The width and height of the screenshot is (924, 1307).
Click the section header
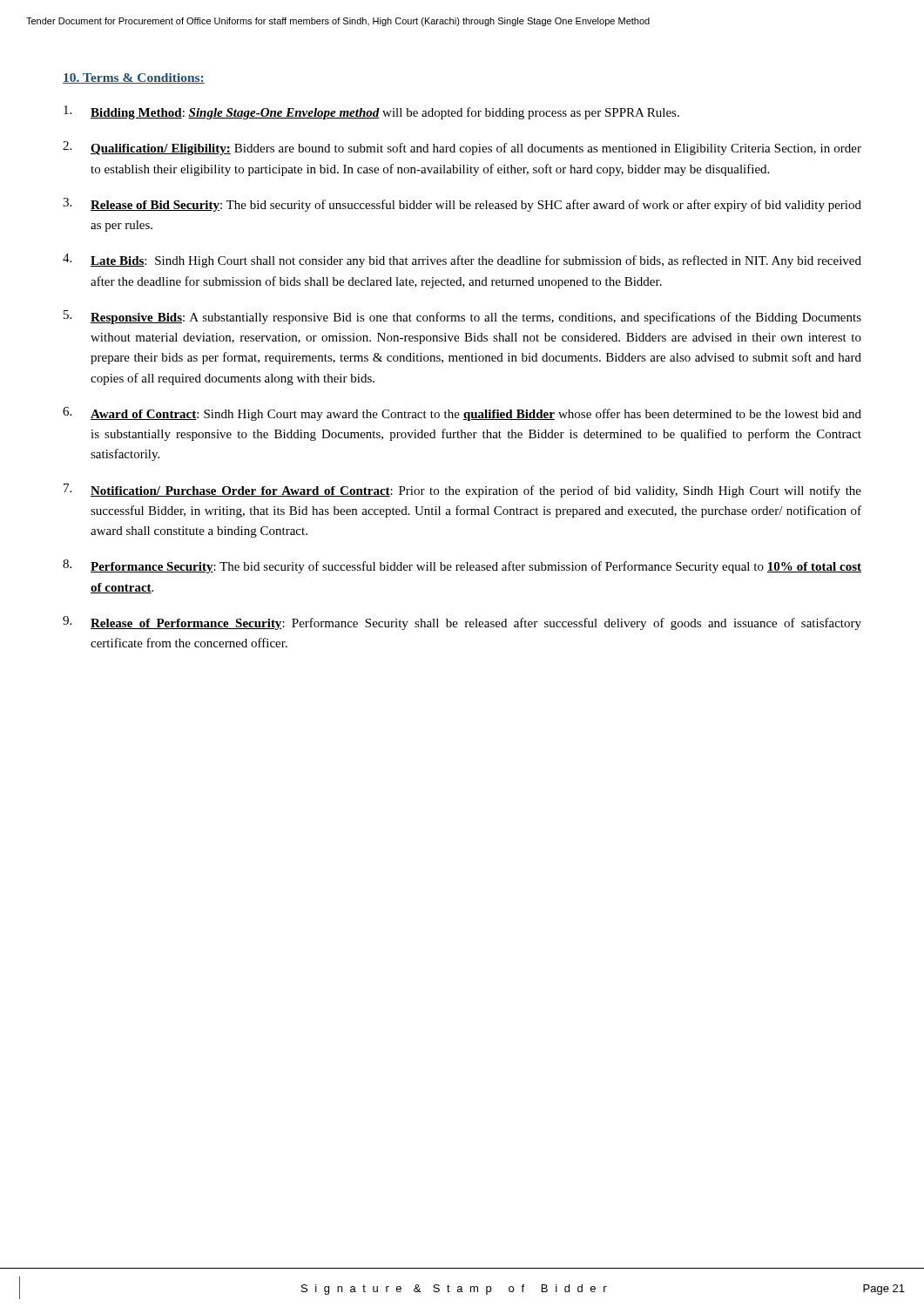click(134, 77)
